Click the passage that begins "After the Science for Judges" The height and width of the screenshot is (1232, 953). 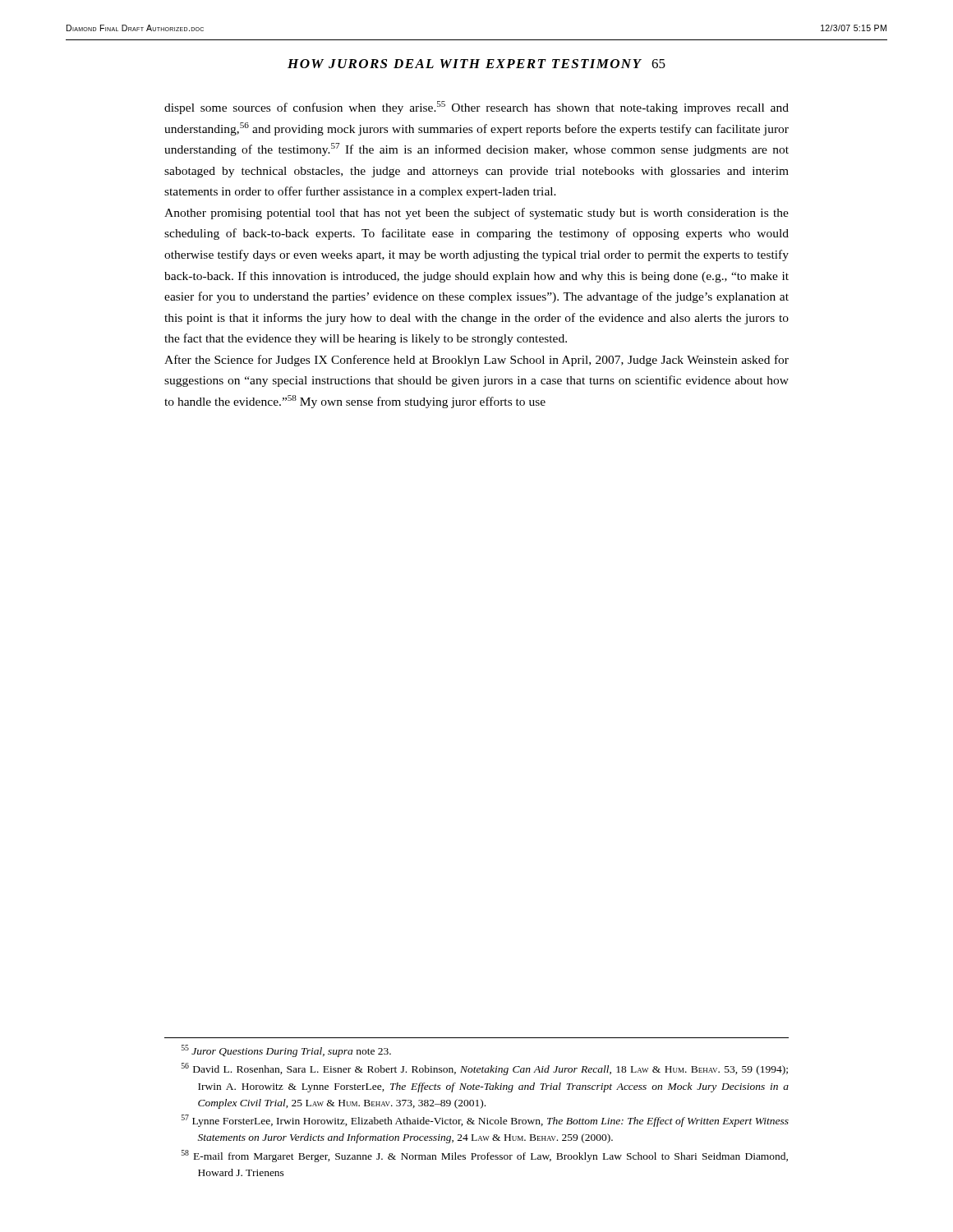coord(476,380)
